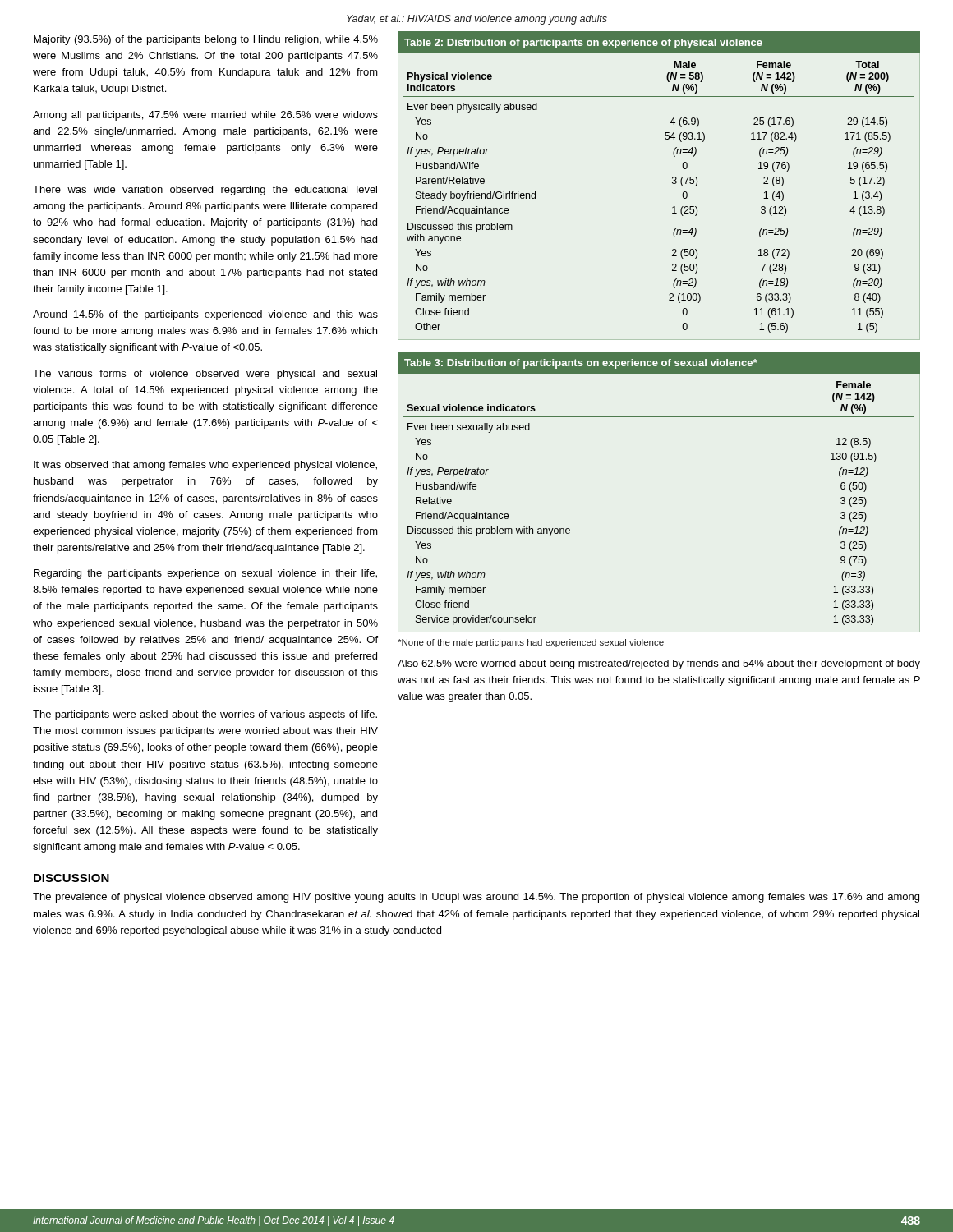This screenshot has height=1232, width=953.
Task: Click on the block starting "None of the male participants"
Action: (x=531, y=642)
